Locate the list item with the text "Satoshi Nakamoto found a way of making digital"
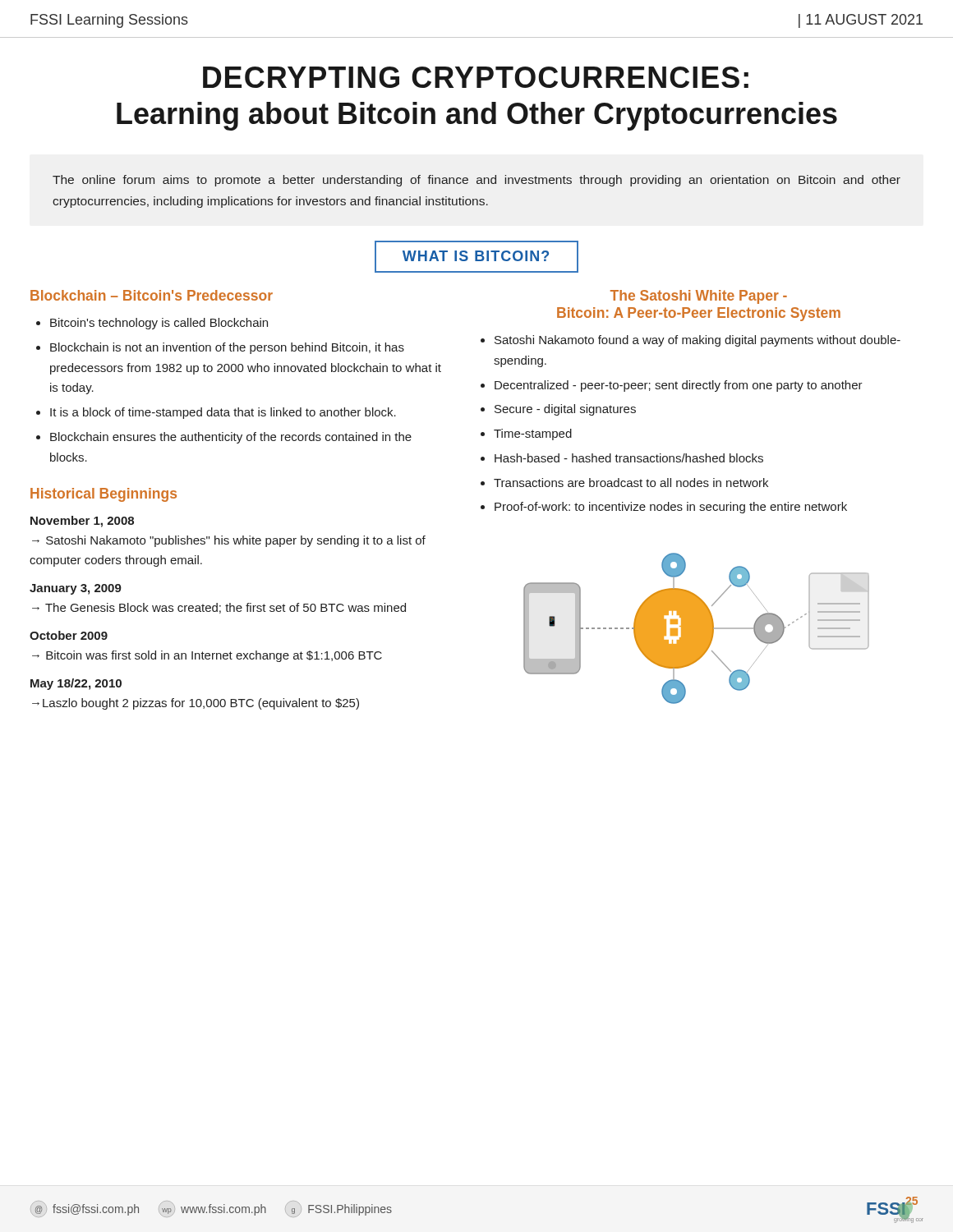953x1232 pixels. (x=697, y=350)
